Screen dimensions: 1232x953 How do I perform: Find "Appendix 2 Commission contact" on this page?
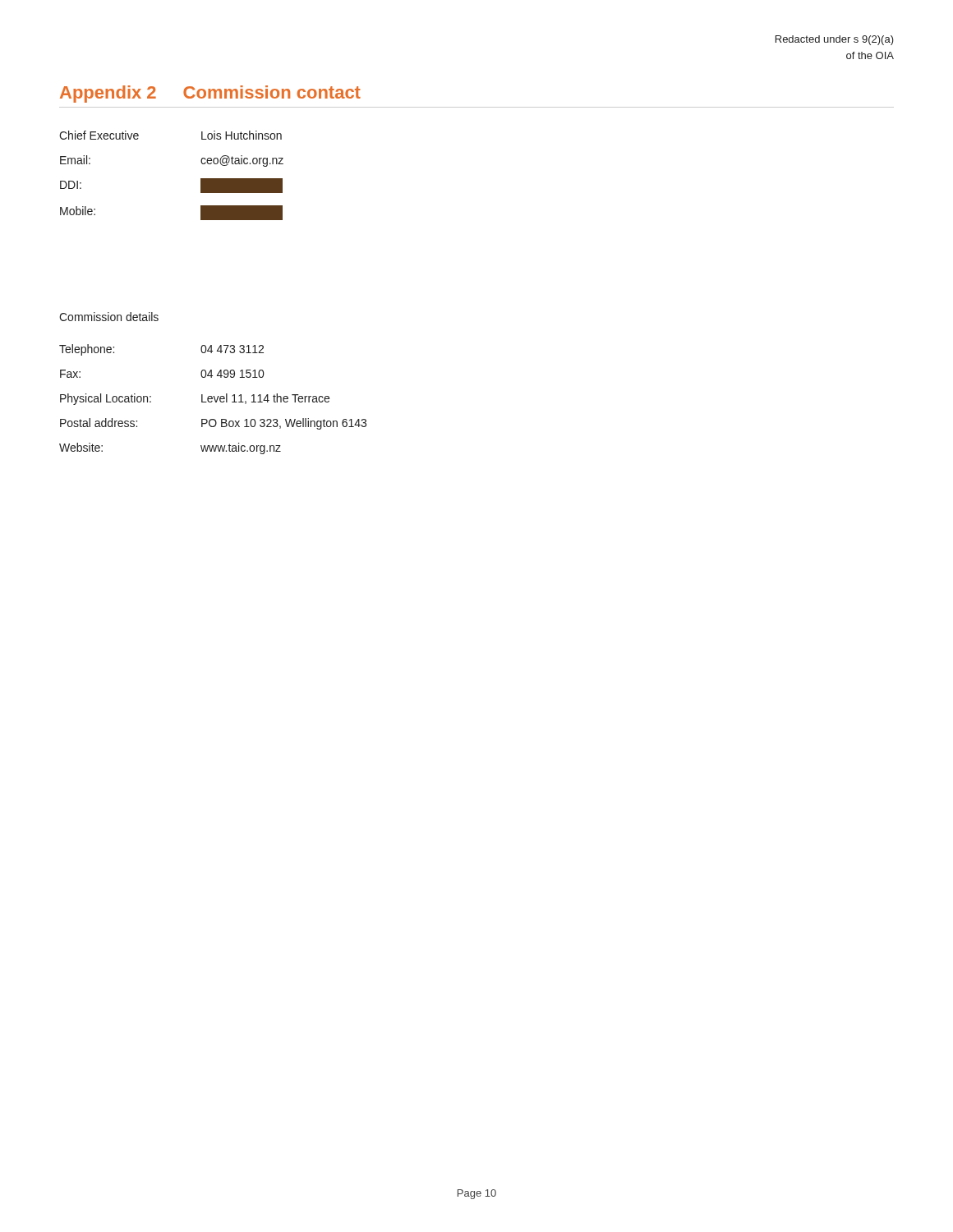click(x=210, y=93)
